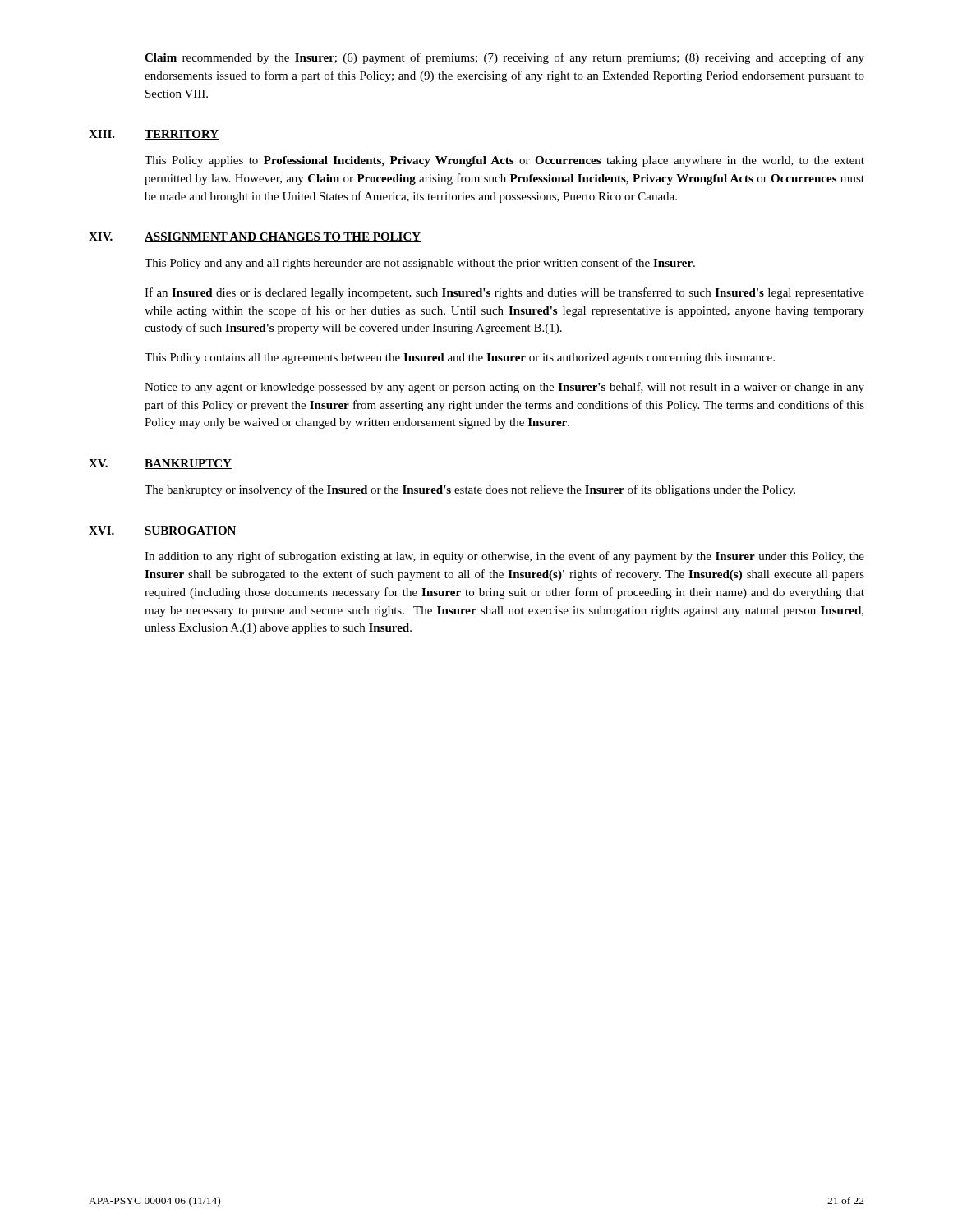Select the block starting "In addition to any right of"
The height and width of the screenshot is (1232, 953).
(504, 592)
